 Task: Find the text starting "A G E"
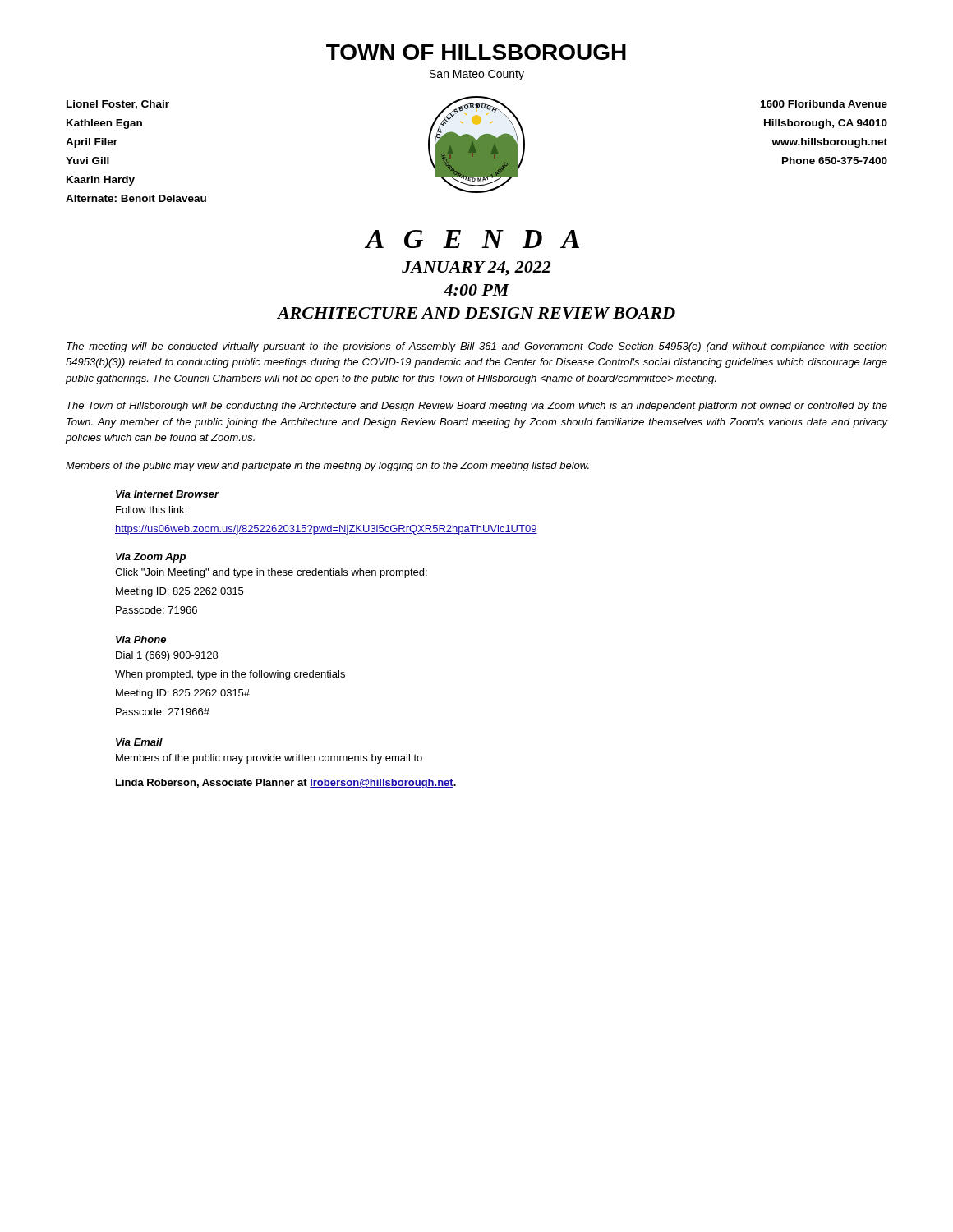476,273
